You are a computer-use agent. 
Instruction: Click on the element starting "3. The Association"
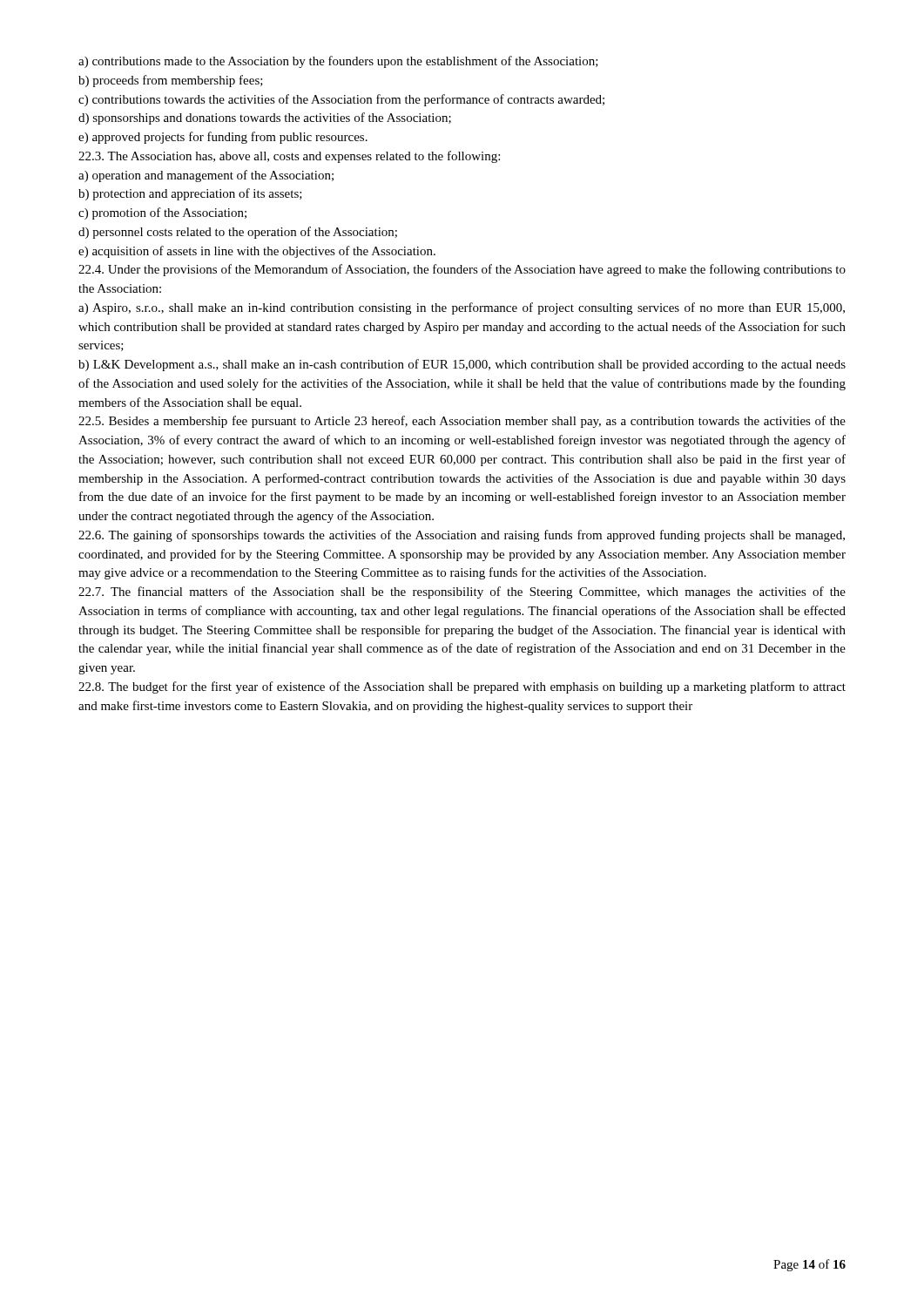coord(290,156)
